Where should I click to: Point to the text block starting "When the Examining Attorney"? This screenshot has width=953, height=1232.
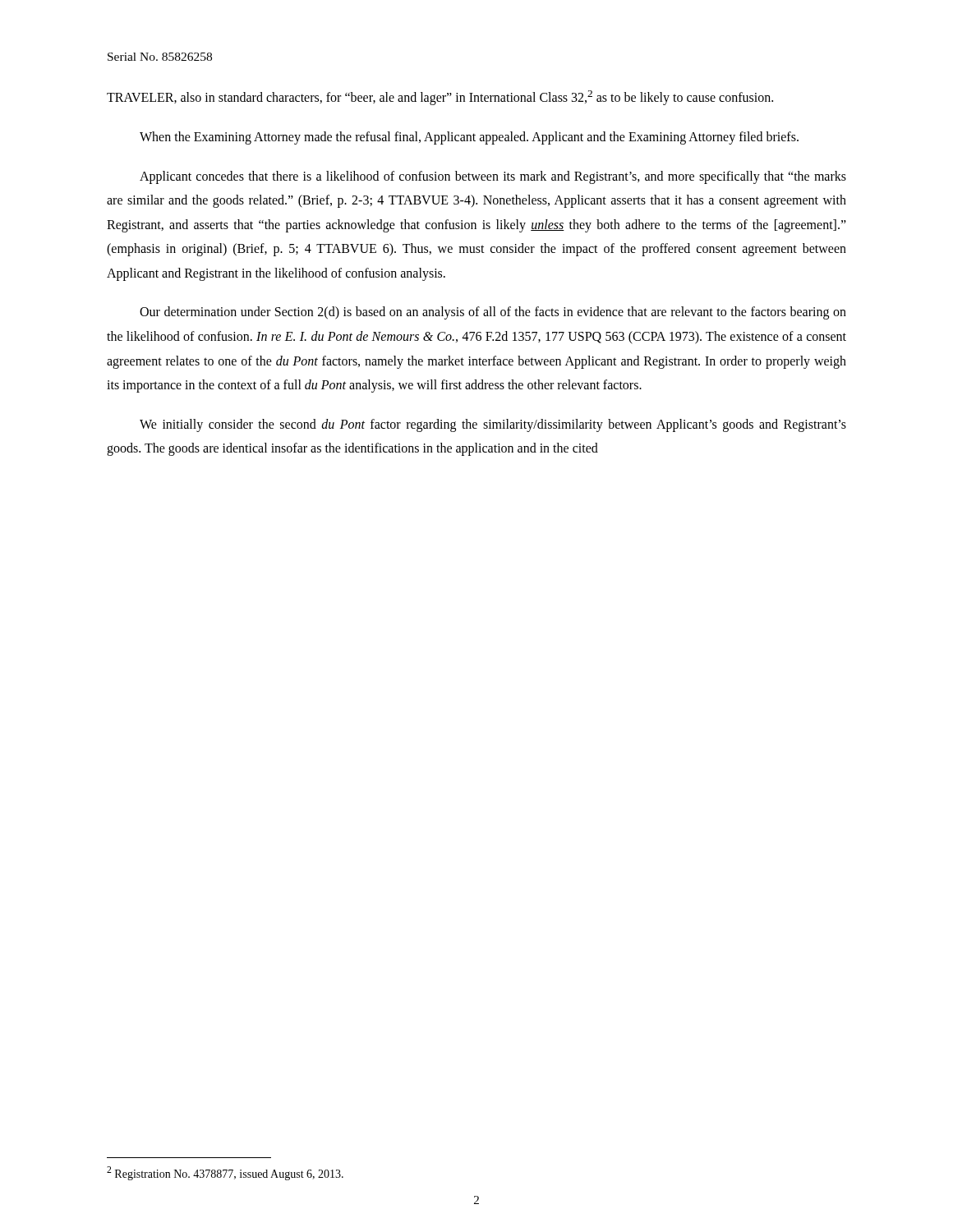(469, 137)
